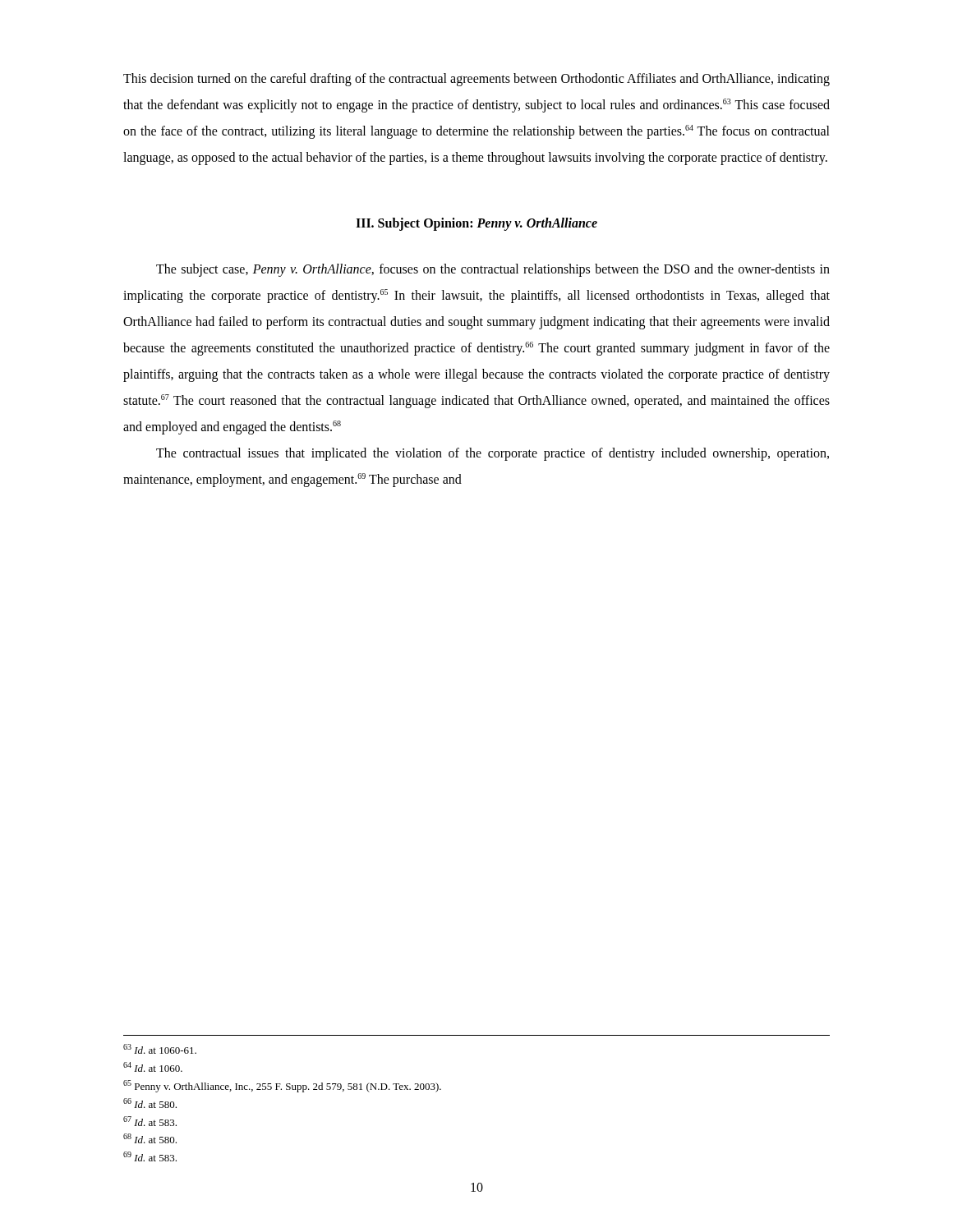Viewport: 953px width, 1232px height.
Task: Select the footnote that reads "65 Penny v."
Action: [282, 1085]
